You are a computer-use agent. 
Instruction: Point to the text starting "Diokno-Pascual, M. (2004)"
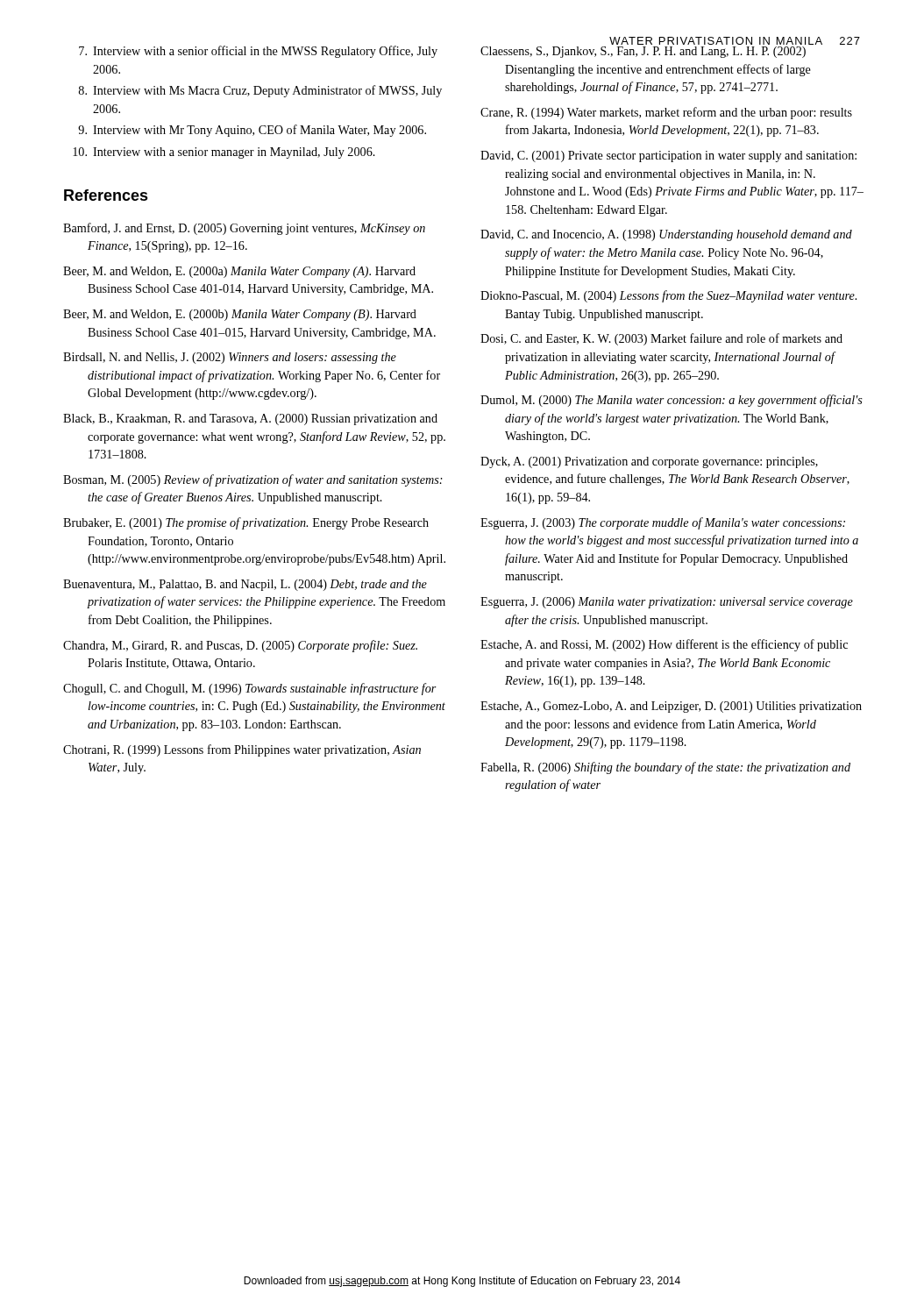click(669, 305)
